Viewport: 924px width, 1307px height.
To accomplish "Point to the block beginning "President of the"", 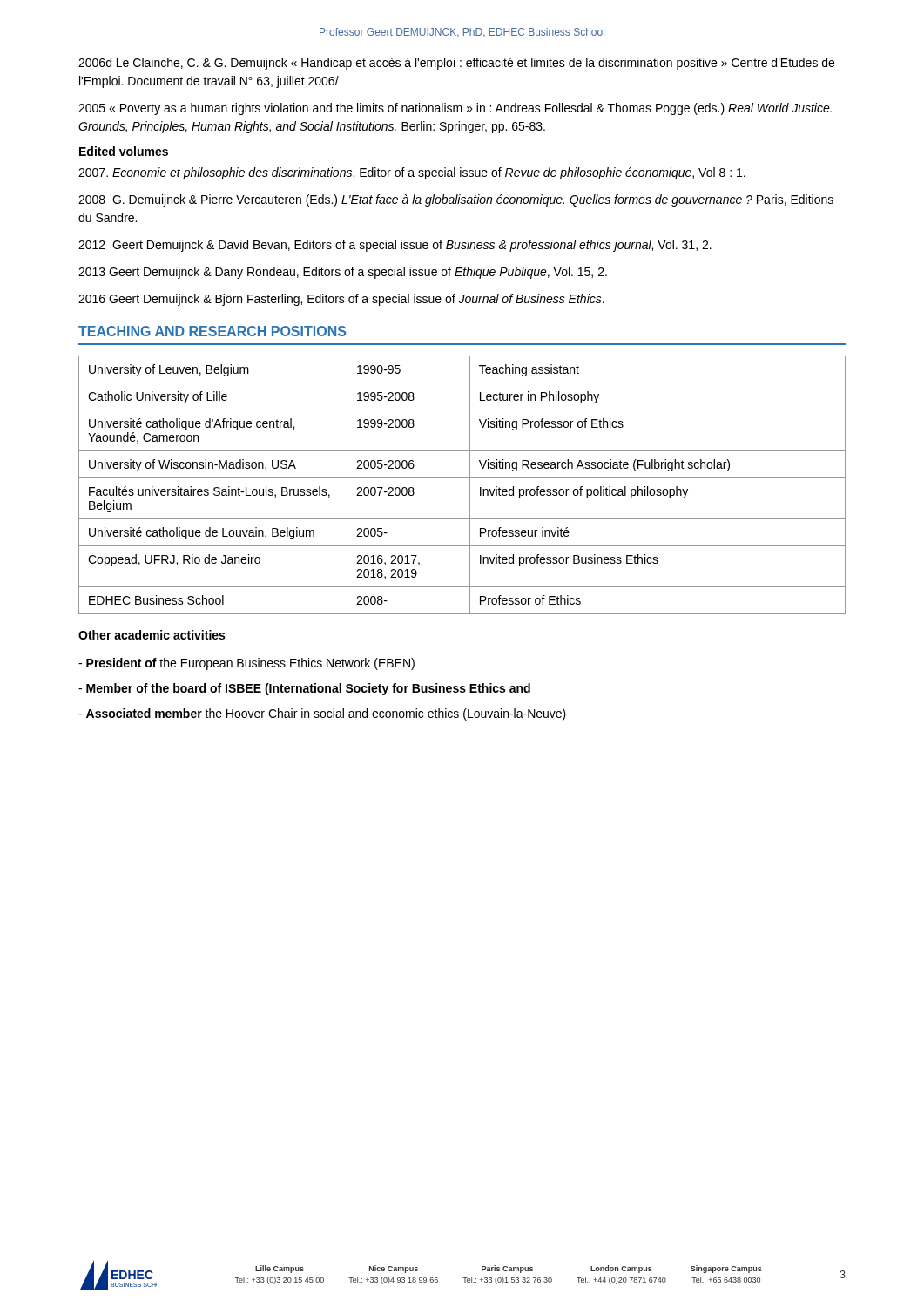I will [247, 663].
